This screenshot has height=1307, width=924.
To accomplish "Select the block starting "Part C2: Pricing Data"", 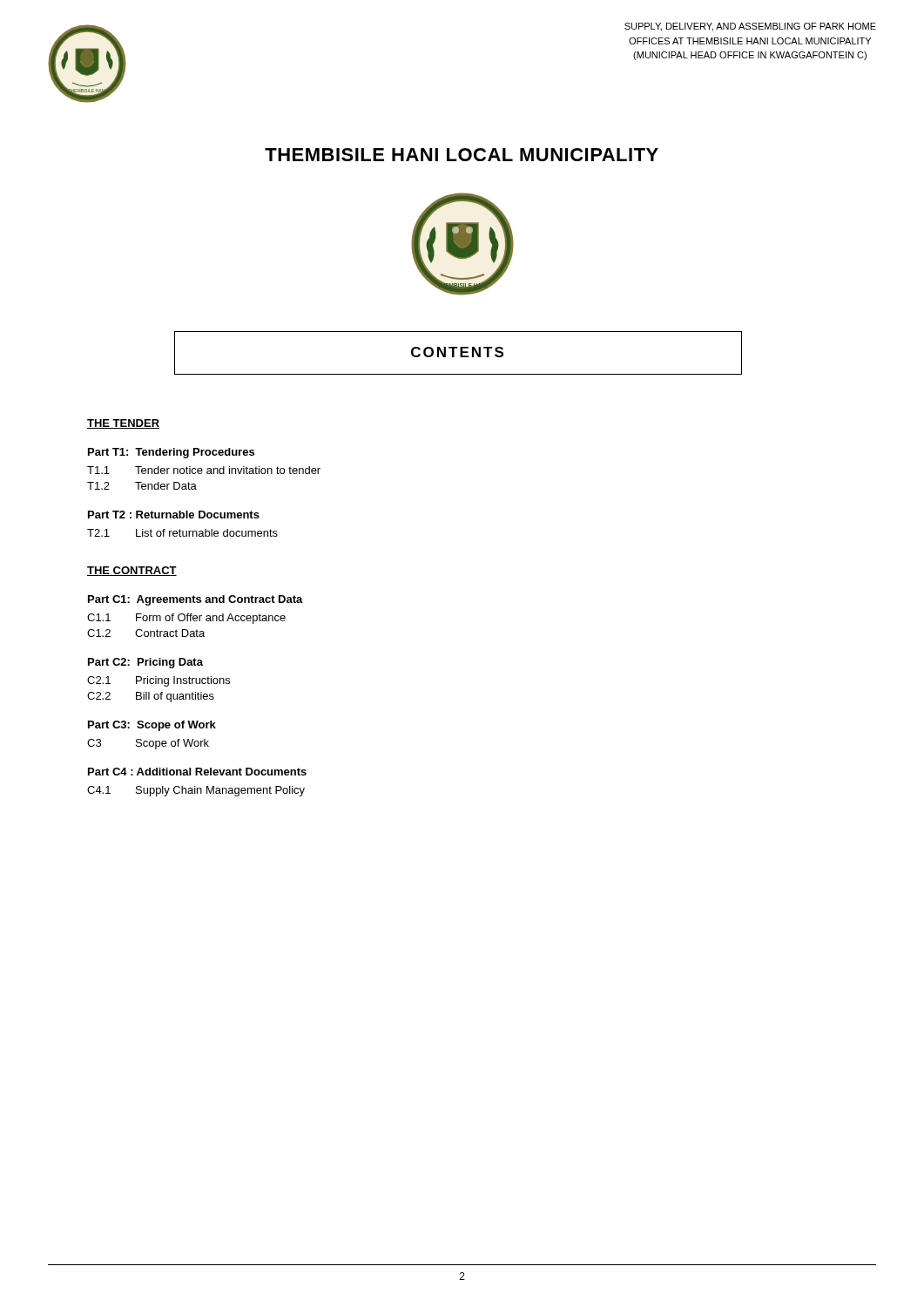I will click(x=145, y=662).
